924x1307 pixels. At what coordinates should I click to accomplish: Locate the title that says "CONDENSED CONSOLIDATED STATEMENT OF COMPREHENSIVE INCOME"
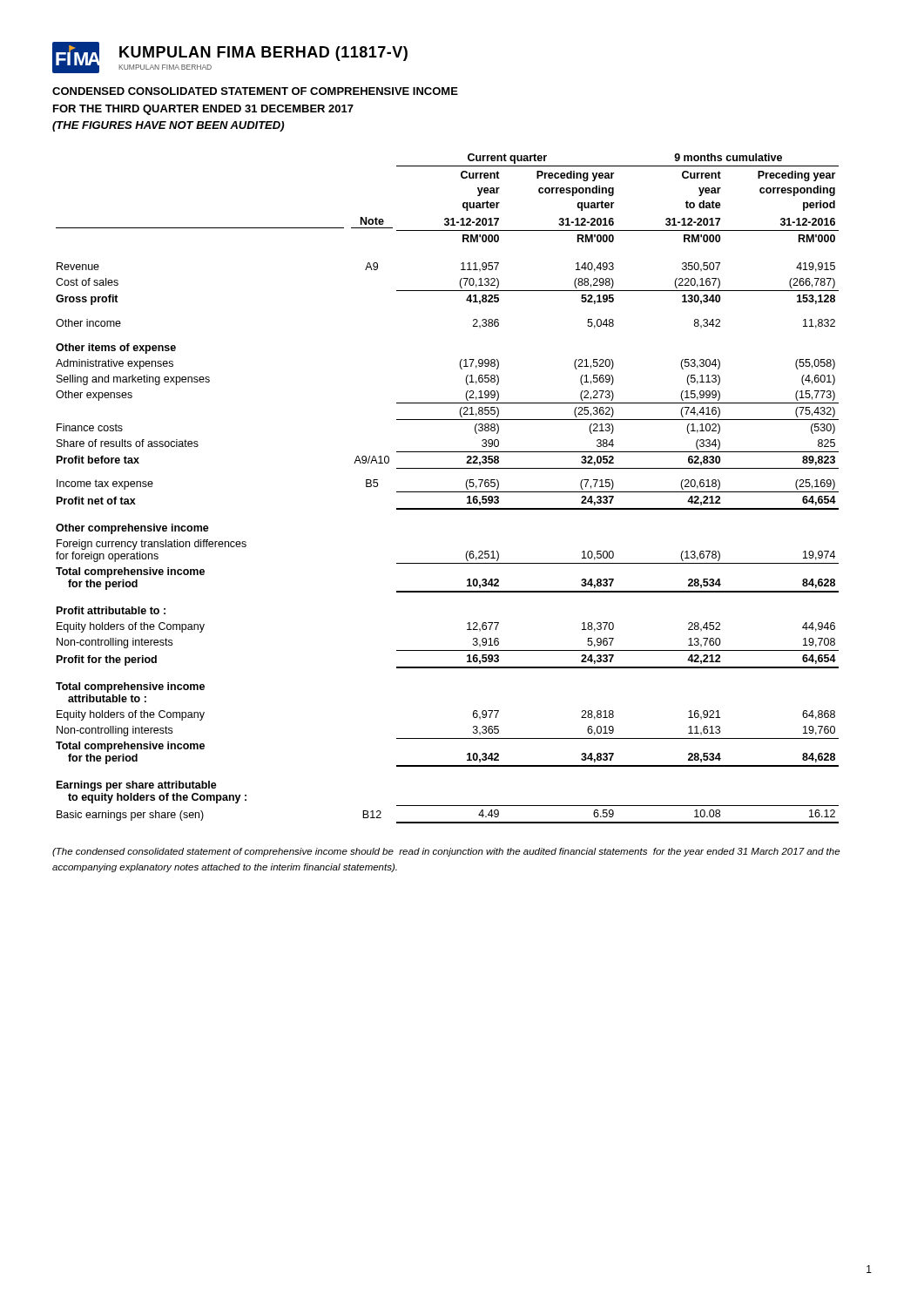(255, 91)
